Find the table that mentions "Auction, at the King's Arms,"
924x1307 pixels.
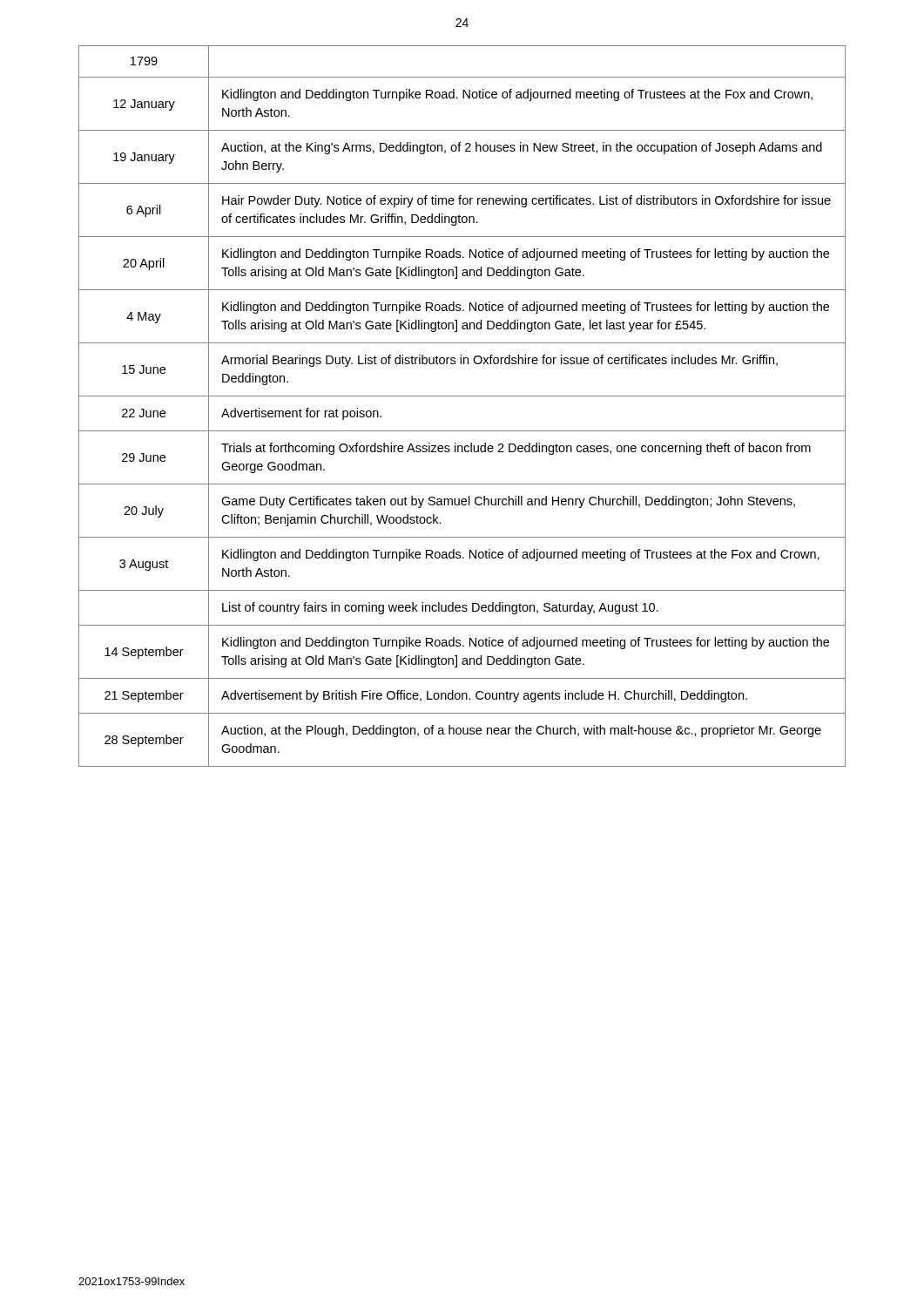[x=462, y=406]
